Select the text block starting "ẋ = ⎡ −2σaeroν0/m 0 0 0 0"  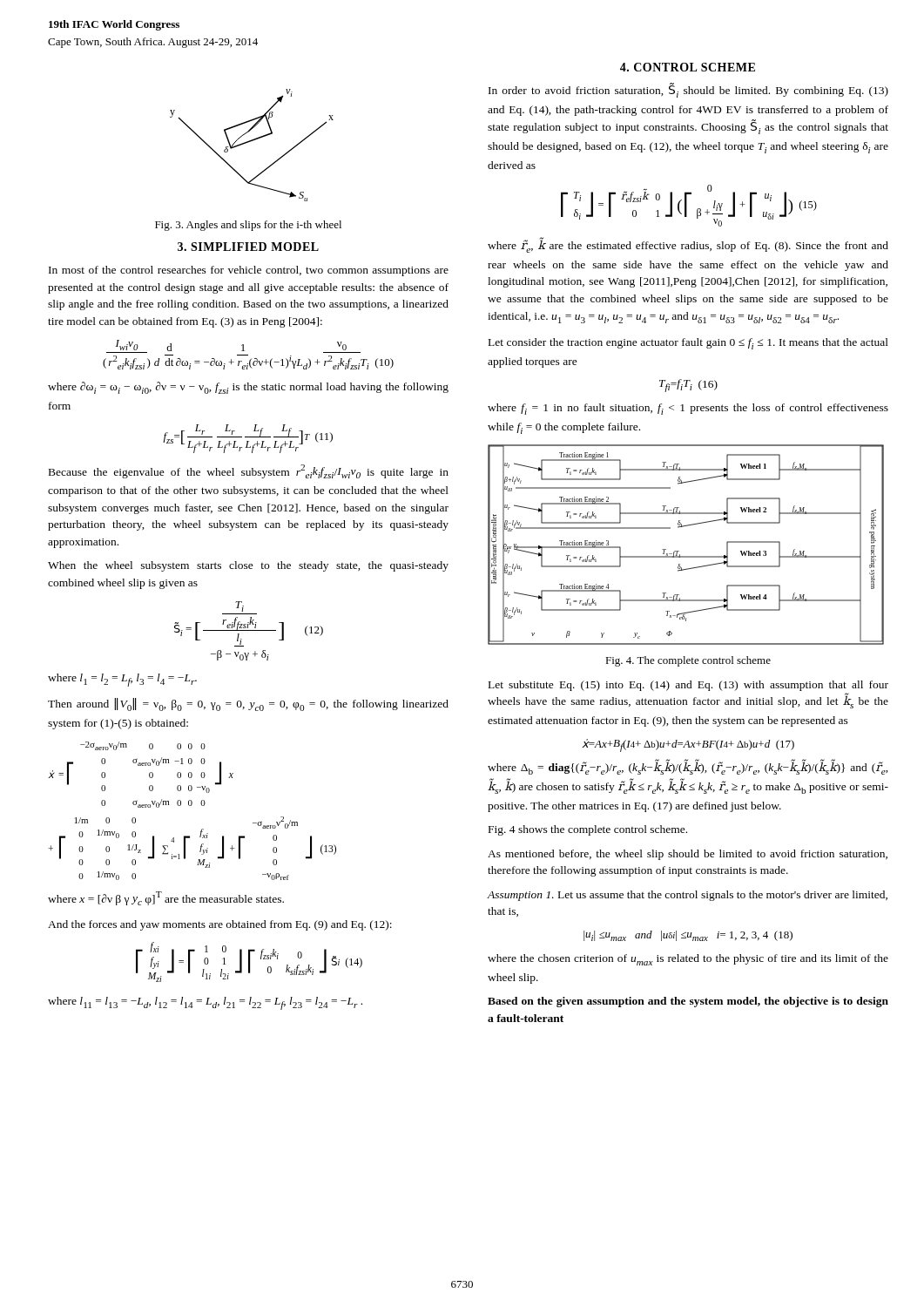[111, 746]
